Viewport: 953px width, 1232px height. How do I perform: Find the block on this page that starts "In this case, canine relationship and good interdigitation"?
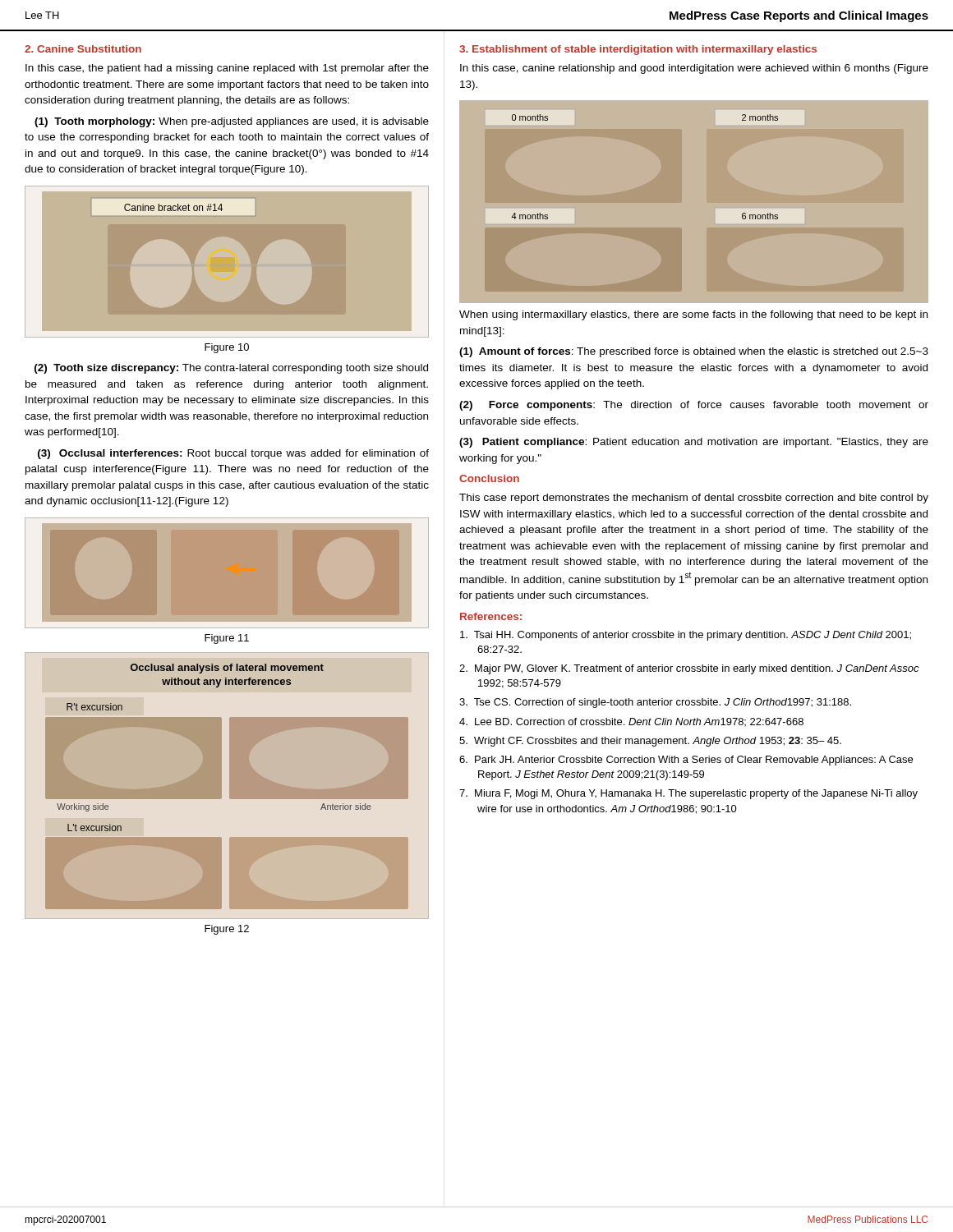(694, 76)
